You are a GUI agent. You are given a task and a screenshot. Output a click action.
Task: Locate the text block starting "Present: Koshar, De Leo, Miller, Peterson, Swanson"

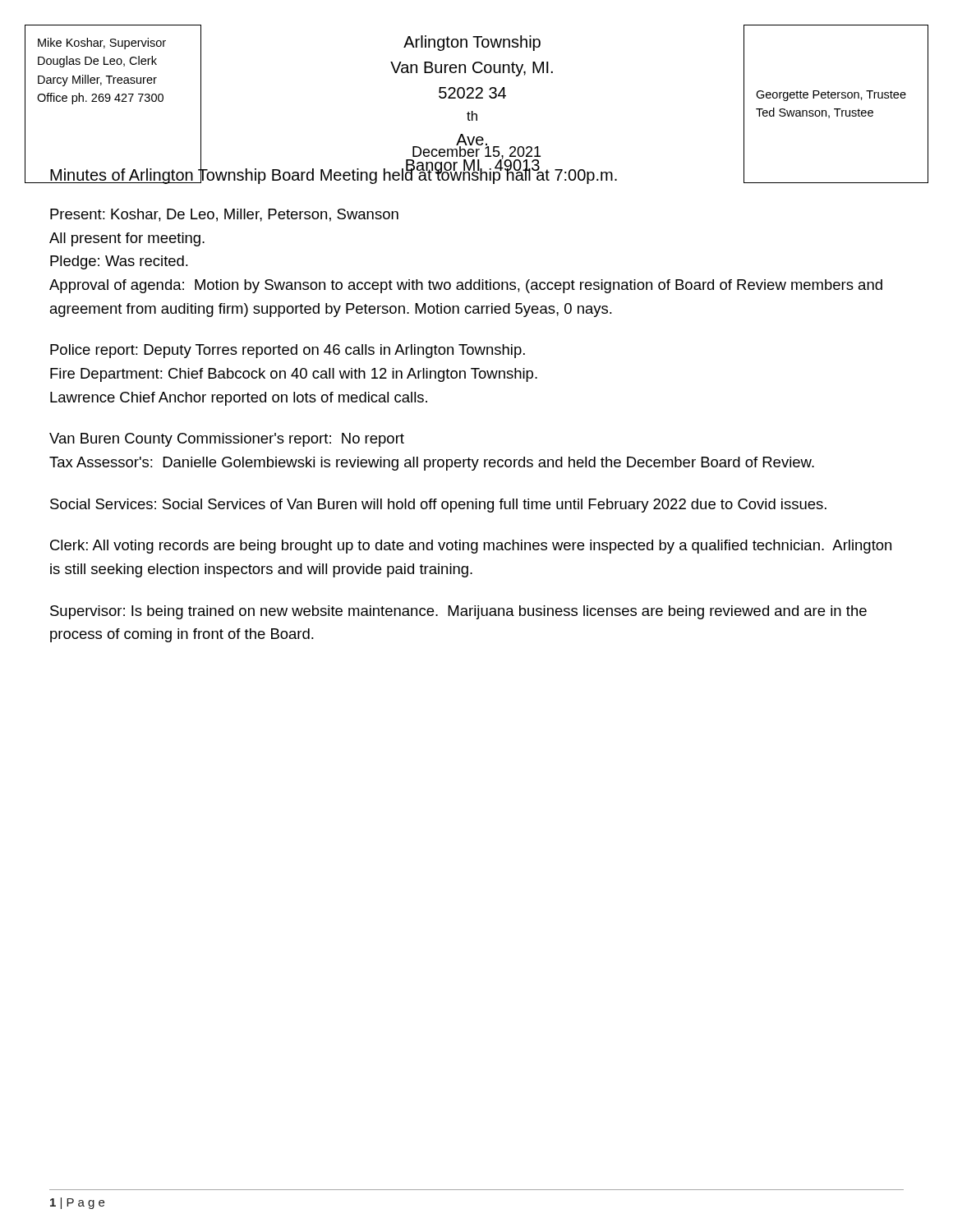(x=224, y=215)
